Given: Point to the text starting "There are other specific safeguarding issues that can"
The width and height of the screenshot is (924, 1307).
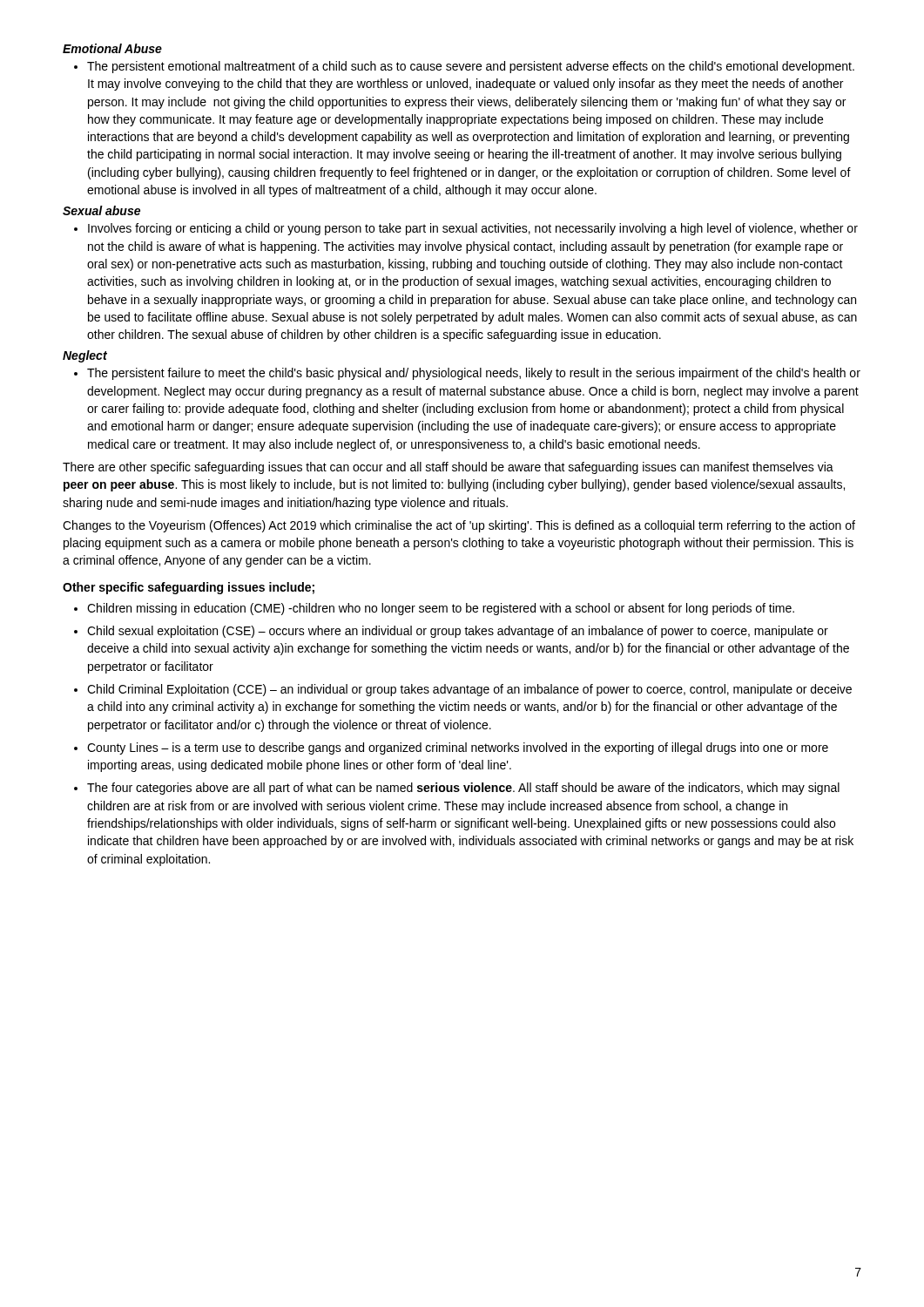Looking at the screenshot, I should (454, 485).
